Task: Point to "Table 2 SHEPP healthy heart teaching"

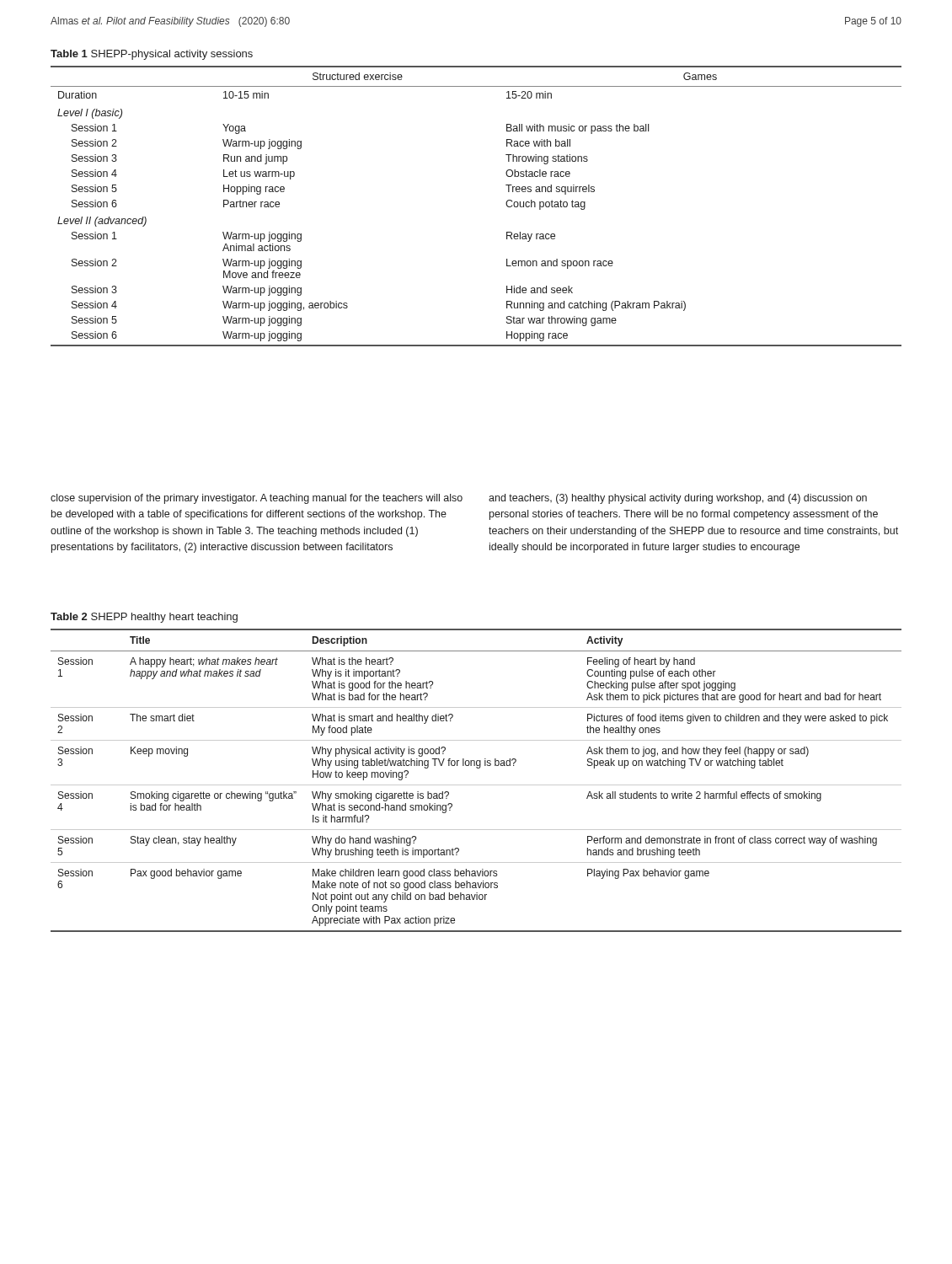Action: coord(144,616)
